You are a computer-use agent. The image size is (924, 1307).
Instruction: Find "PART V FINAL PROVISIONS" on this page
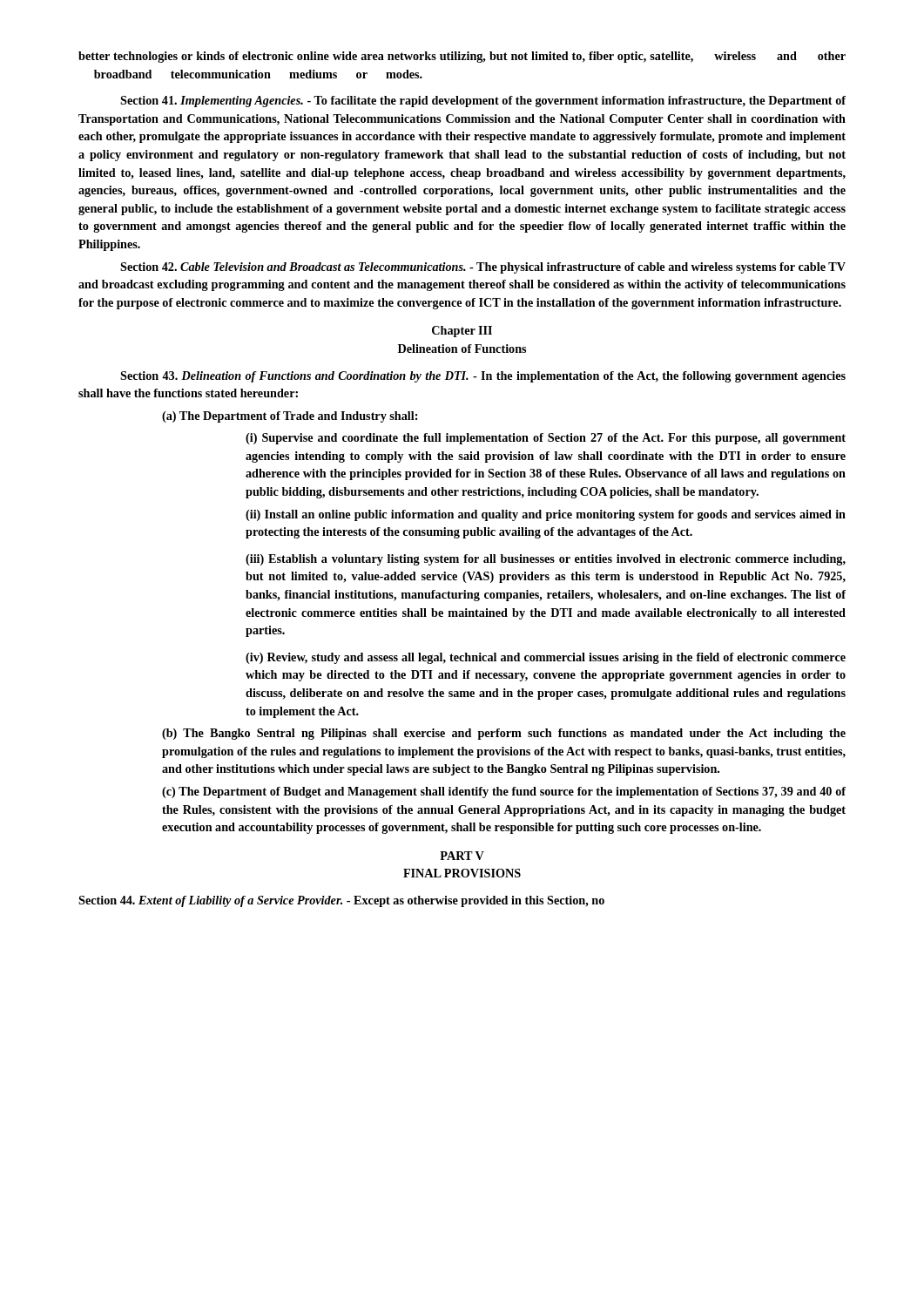pyautogui.click(x=462, y=865)
